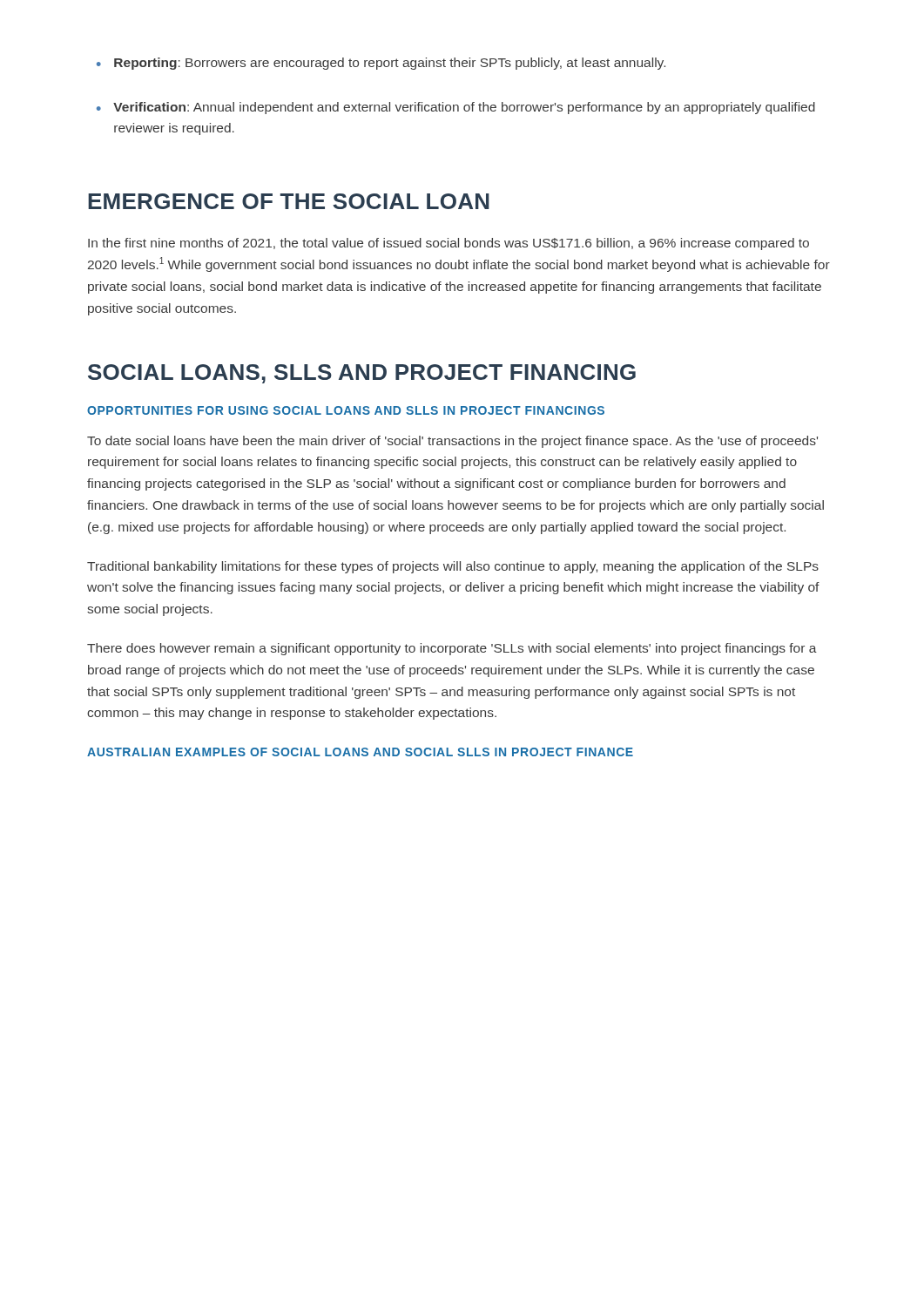Navigate to the block starting "AUSTRALIAN EXAMPLES OF SOCIAL LOANS AND SOCIAL SLLS"

(x=360, y=752)
